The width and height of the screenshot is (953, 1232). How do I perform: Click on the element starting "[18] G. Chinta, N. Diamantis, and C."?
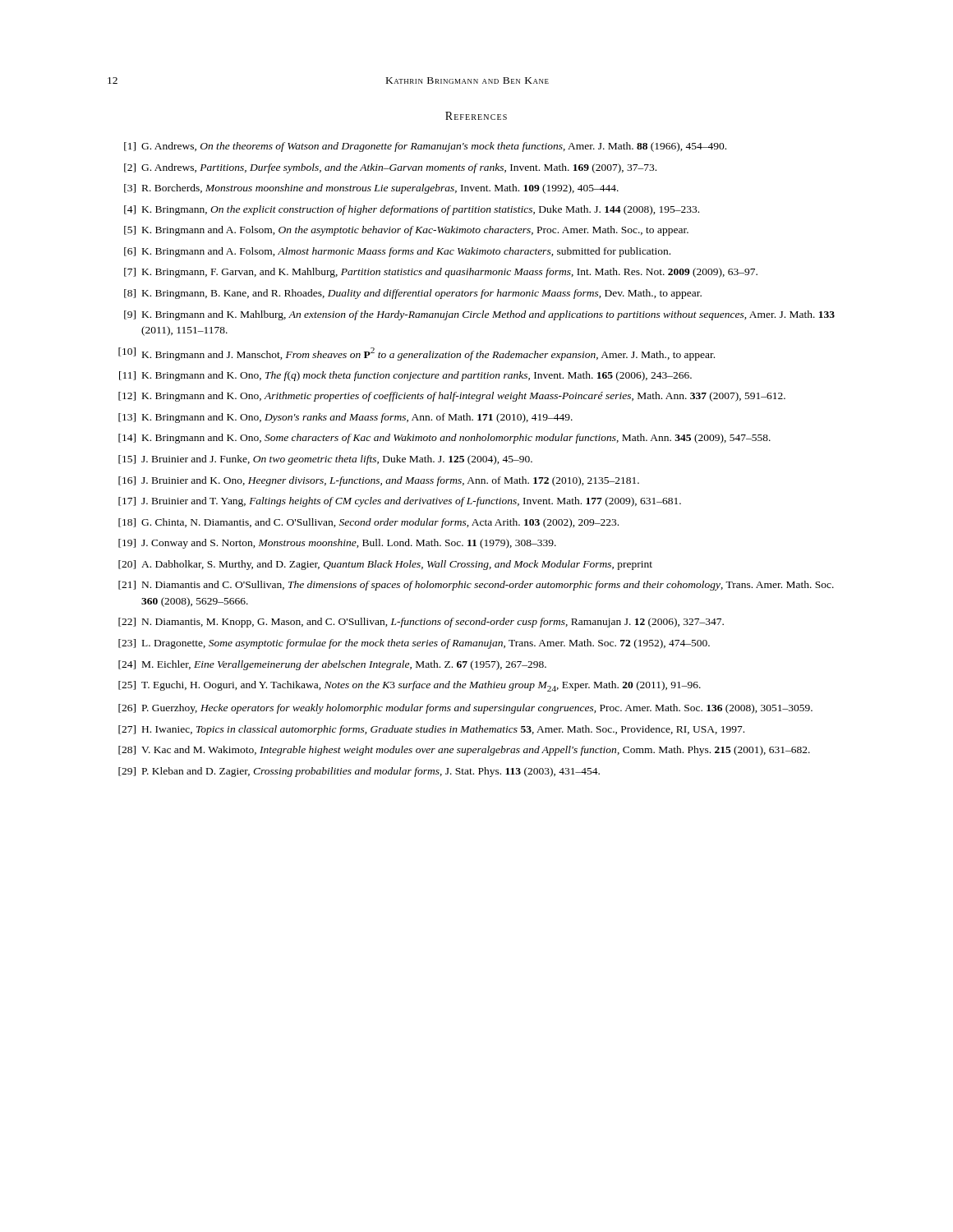pyautogui.click(x=476, y=522)
